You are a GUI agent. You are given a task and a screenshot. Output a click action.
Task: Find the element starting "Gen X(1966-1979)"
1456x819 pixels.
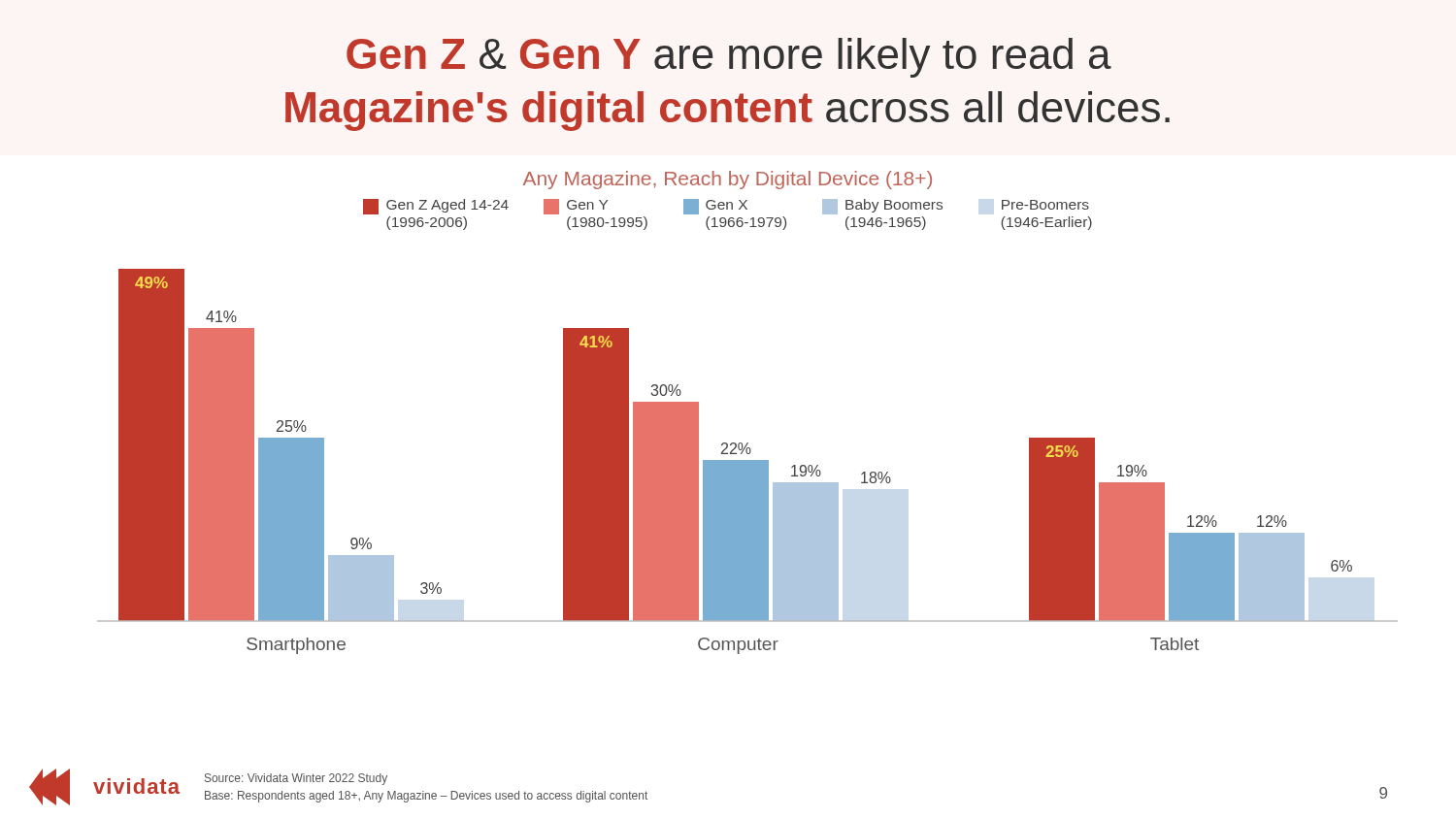click(735, 213)
